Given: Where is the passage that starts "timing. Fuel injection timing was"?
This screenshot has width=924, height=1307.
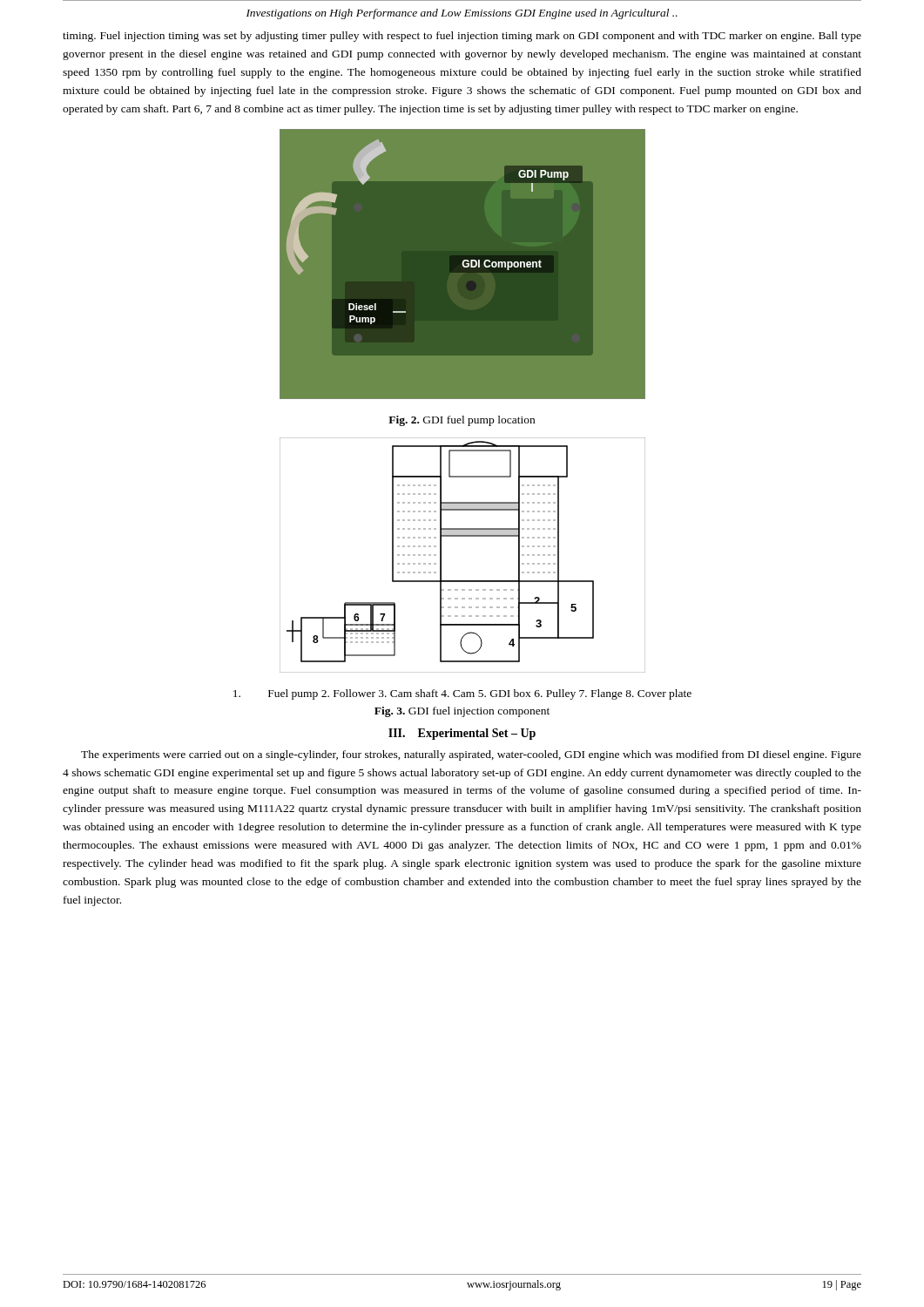Looking at the screenshot, I should (x=462, y=72).
